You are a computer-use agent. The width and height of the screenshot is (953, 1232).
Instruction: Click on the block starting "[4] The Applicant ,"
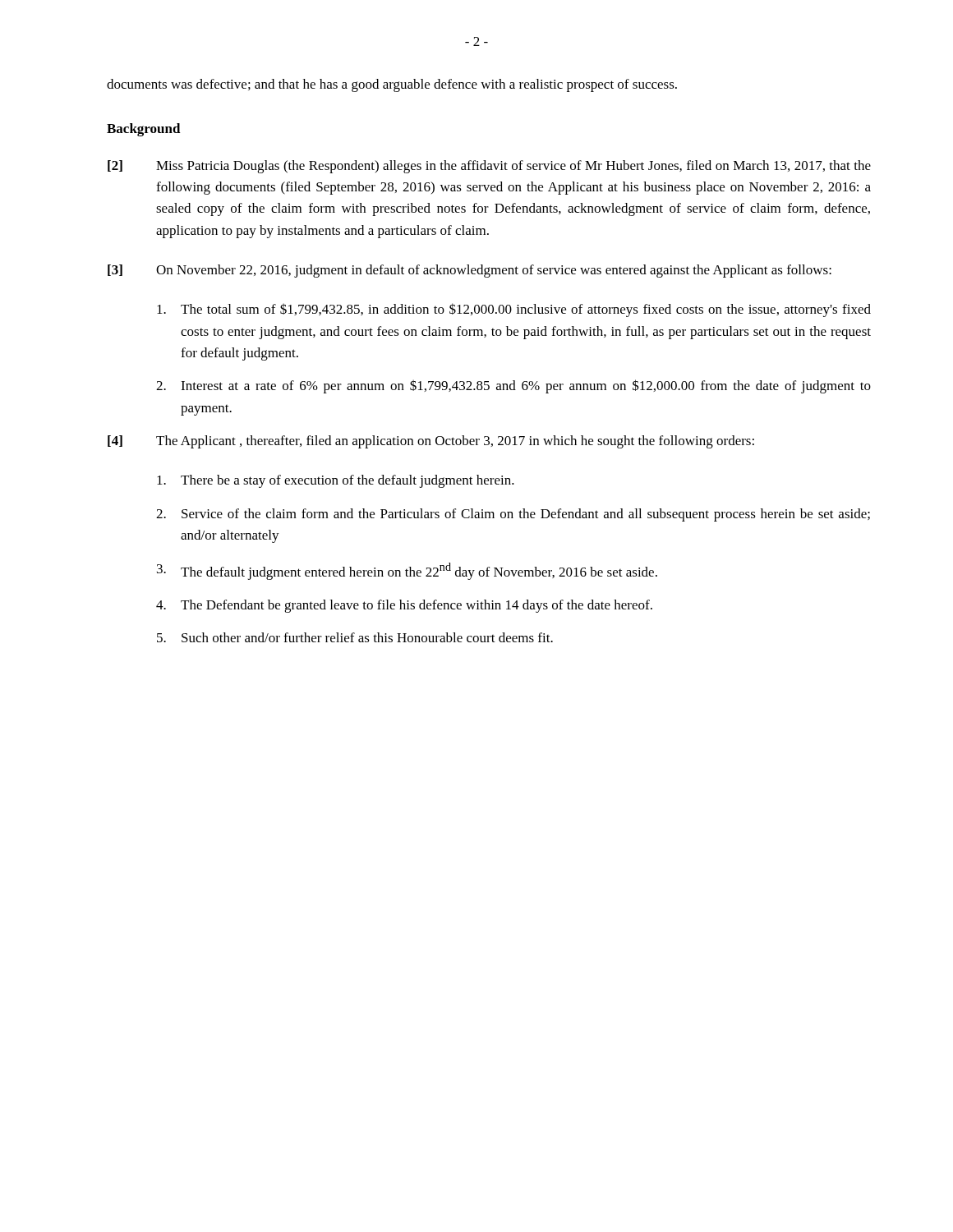click(489, 441)
